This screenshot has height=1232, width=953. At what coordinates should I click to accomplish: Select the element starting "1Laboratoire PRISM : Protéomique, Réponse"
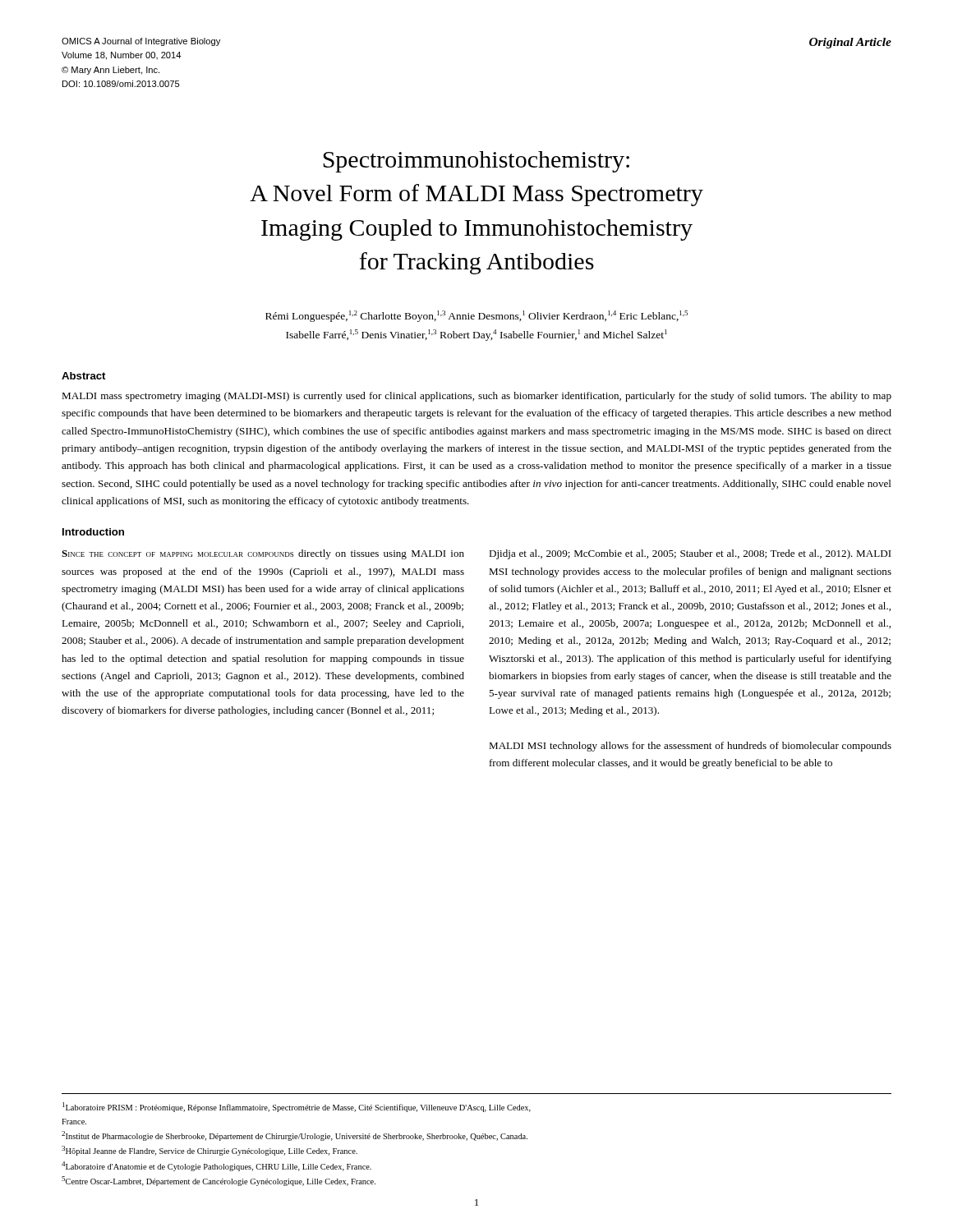pos(476,1144)
